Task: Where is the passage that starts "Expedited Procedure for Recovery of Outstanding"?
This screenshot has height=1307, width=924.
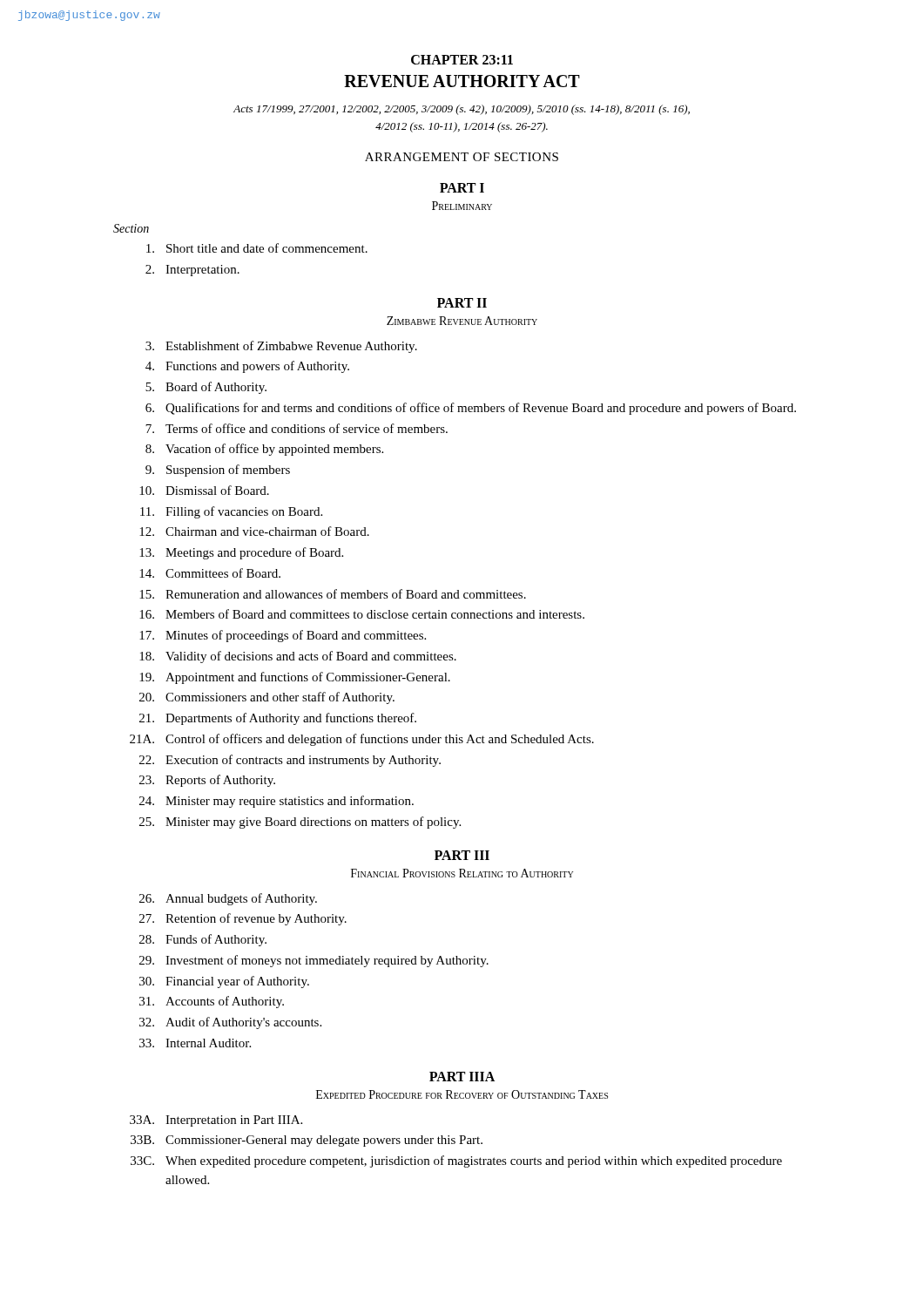Action: (x=462, y=1094)
